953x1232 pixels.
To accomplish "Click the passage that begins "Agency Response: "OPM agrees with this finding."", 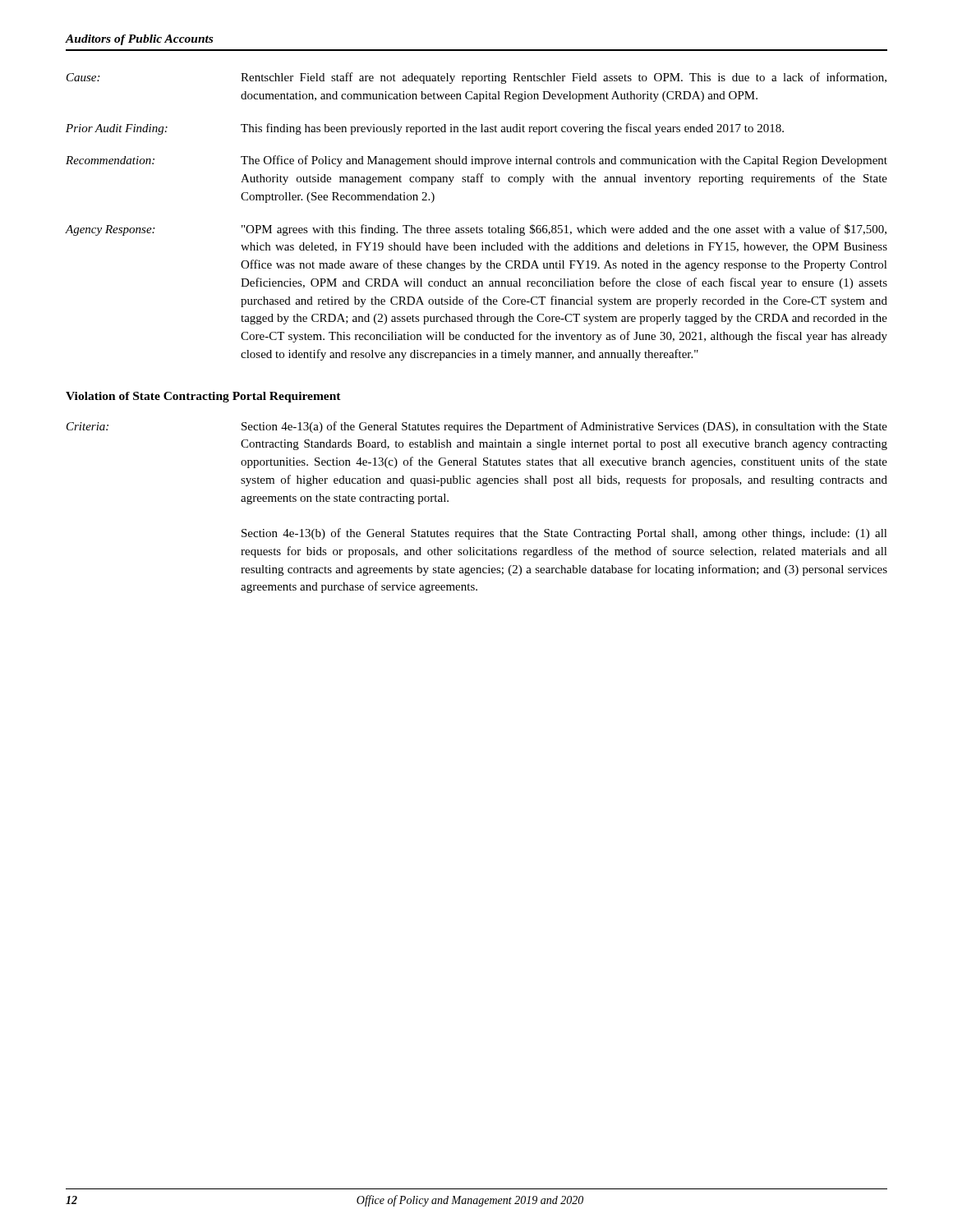I will (x=476, y=292).
